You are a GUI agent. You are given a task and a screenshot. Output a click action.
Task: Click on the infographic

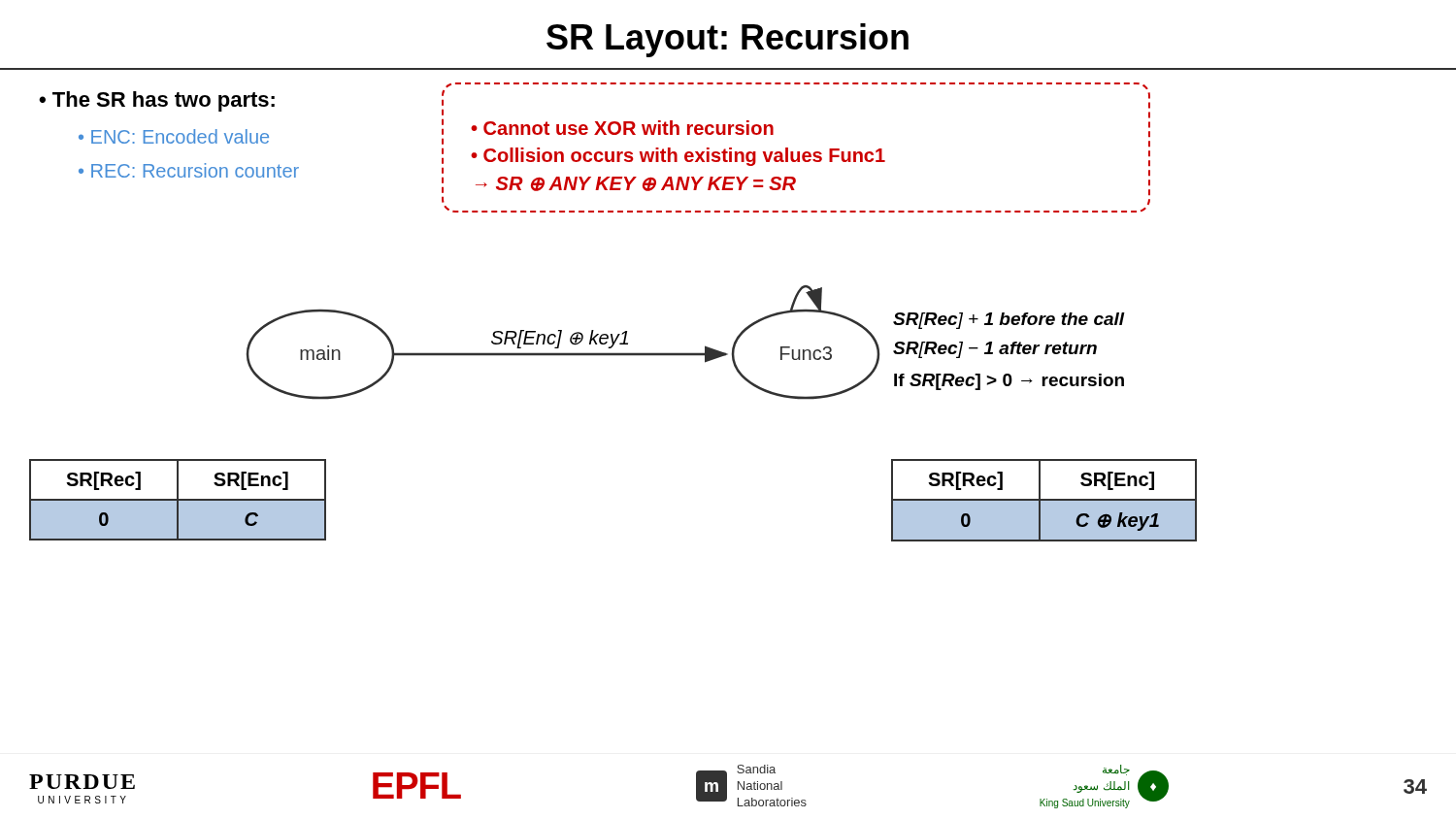click(x=796, y=148)
